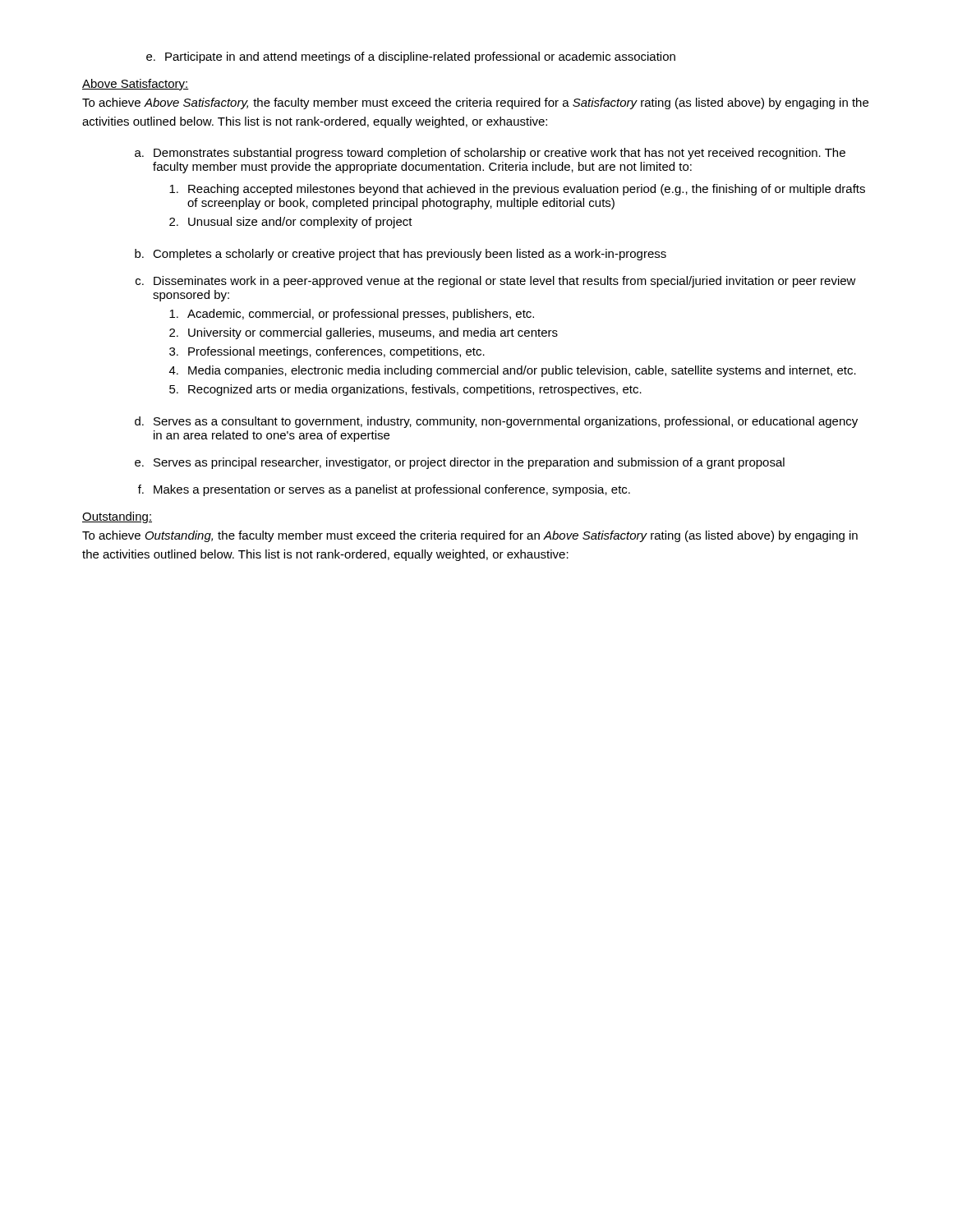Find the text starting "c. Disseminates work in a"
953x1232 pixels.
493,337
